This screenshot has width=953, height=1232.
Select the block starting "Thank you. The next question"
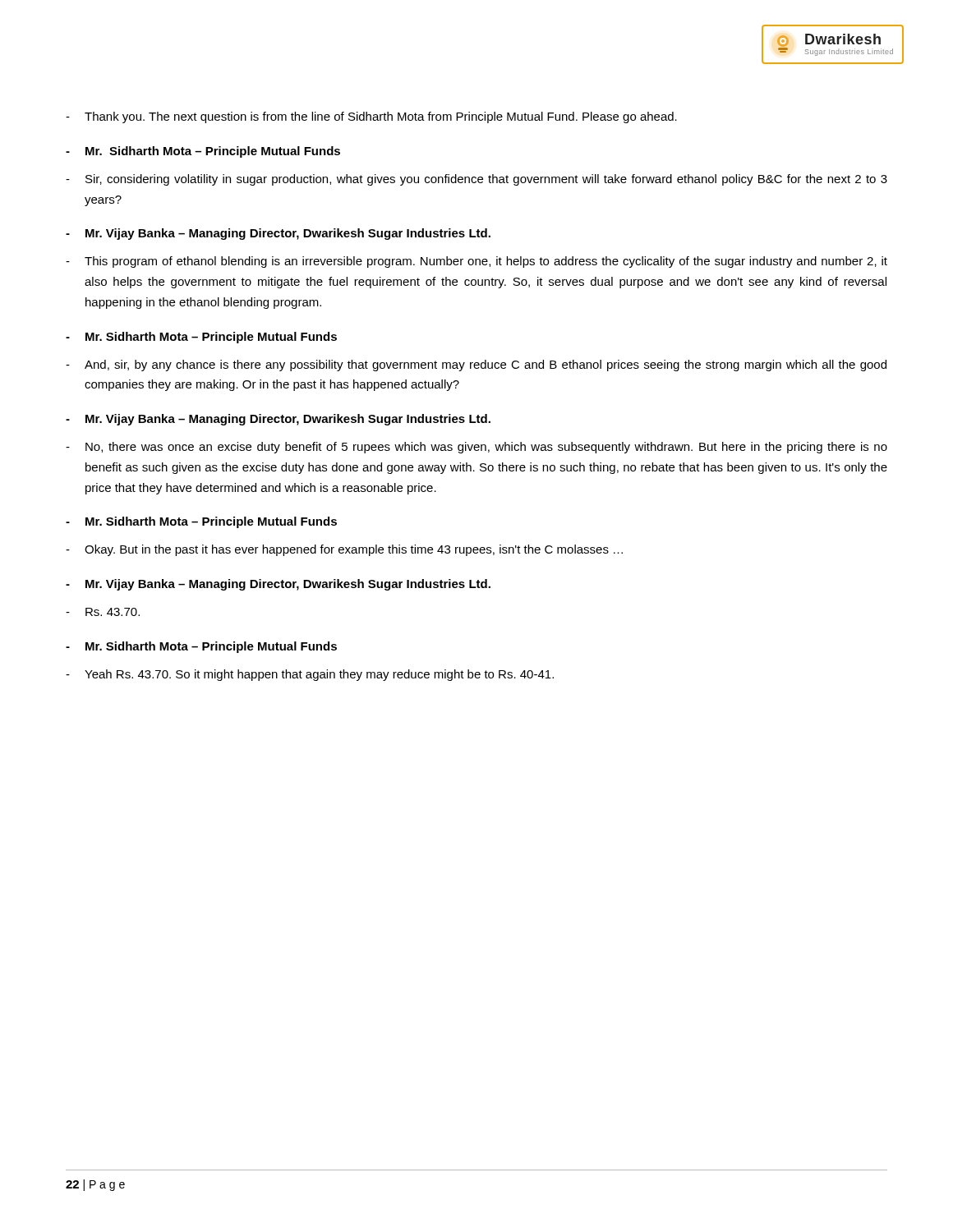point(476,117)
